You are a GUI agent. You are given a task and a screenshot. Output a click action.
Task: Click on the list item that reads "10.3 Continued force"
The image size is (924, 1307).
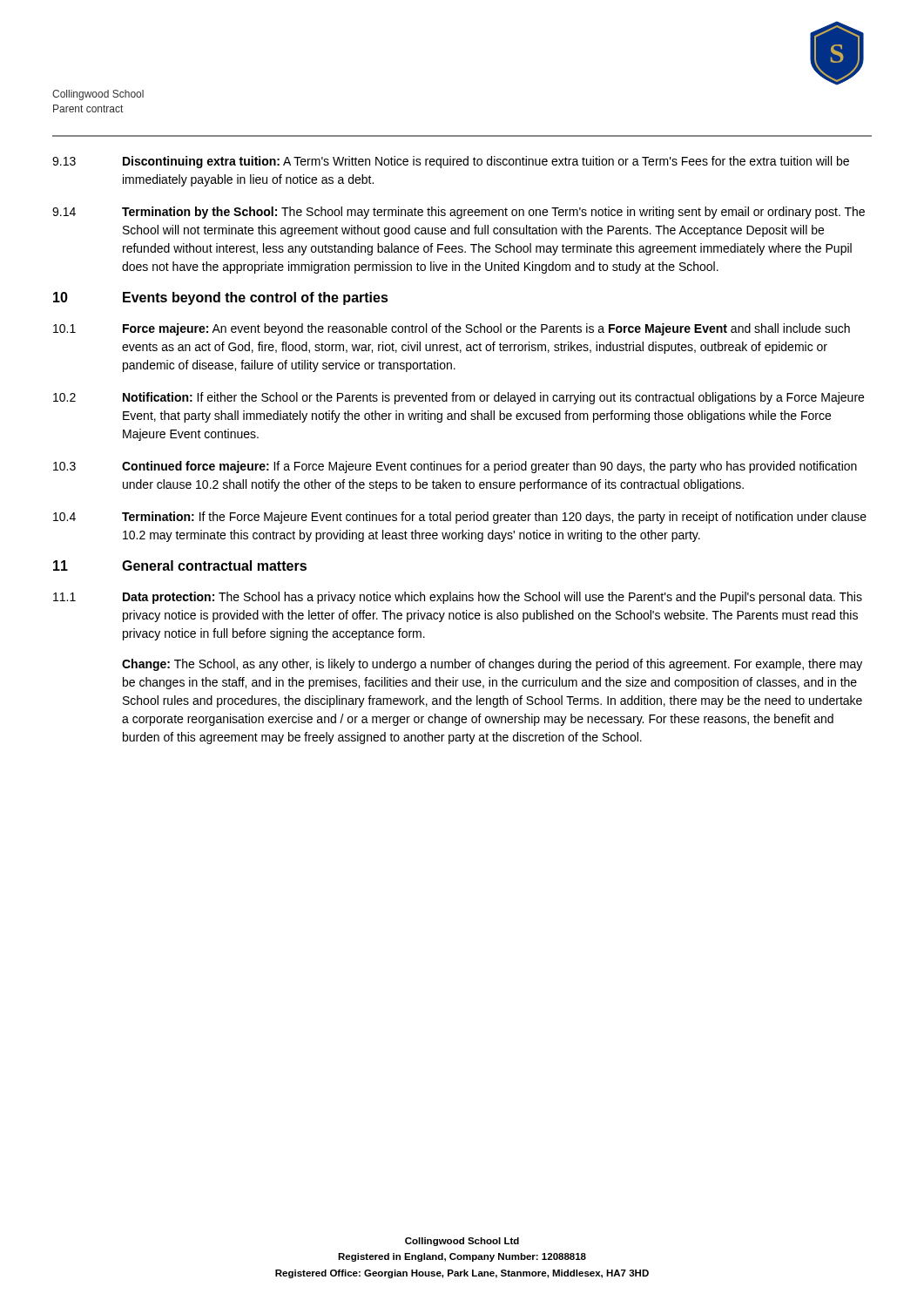[462, 476]
